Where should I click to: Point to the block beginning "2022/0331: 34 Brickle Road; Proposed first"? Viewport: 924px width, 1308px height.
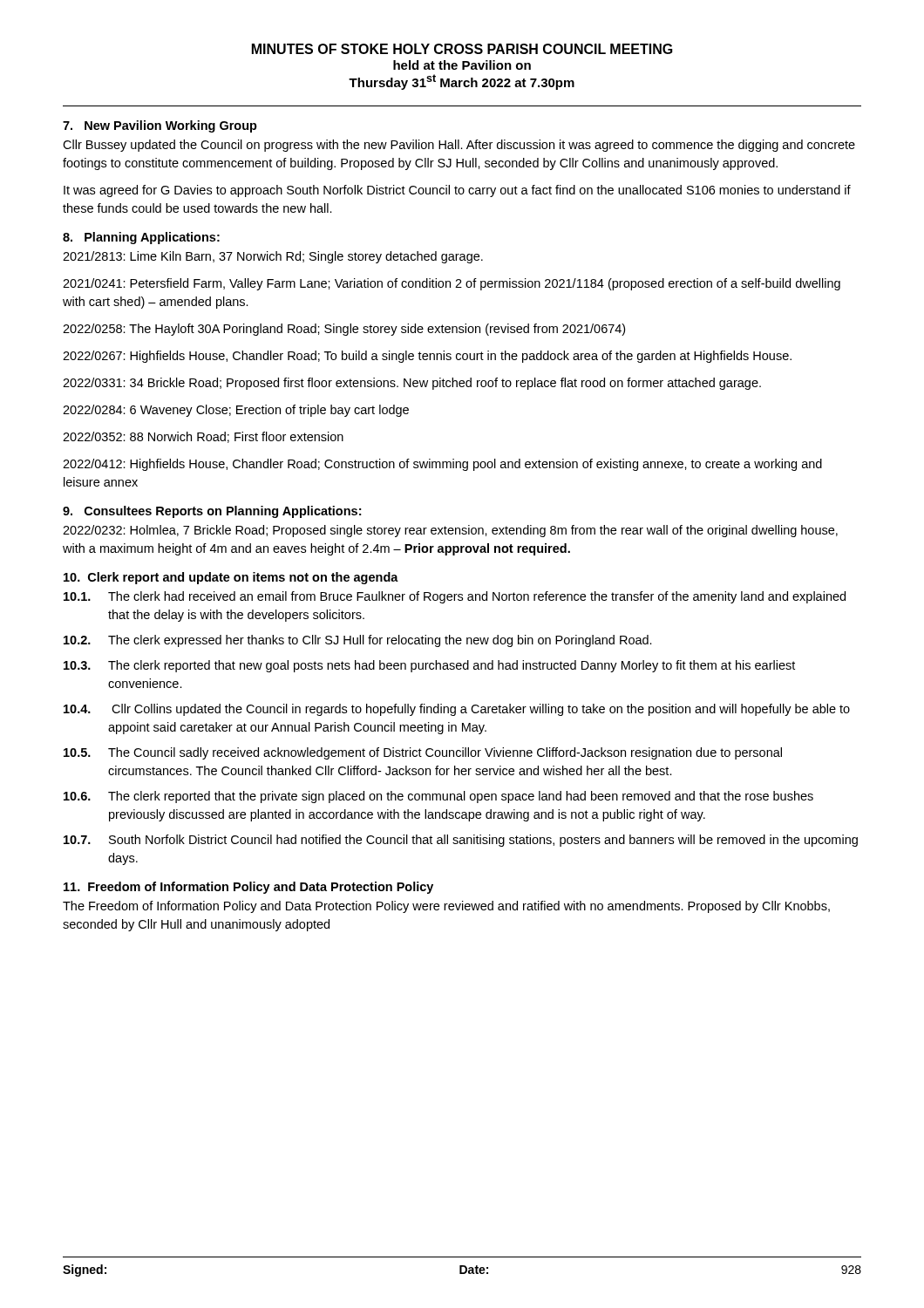pyautogui.click(x=412, y=383)
